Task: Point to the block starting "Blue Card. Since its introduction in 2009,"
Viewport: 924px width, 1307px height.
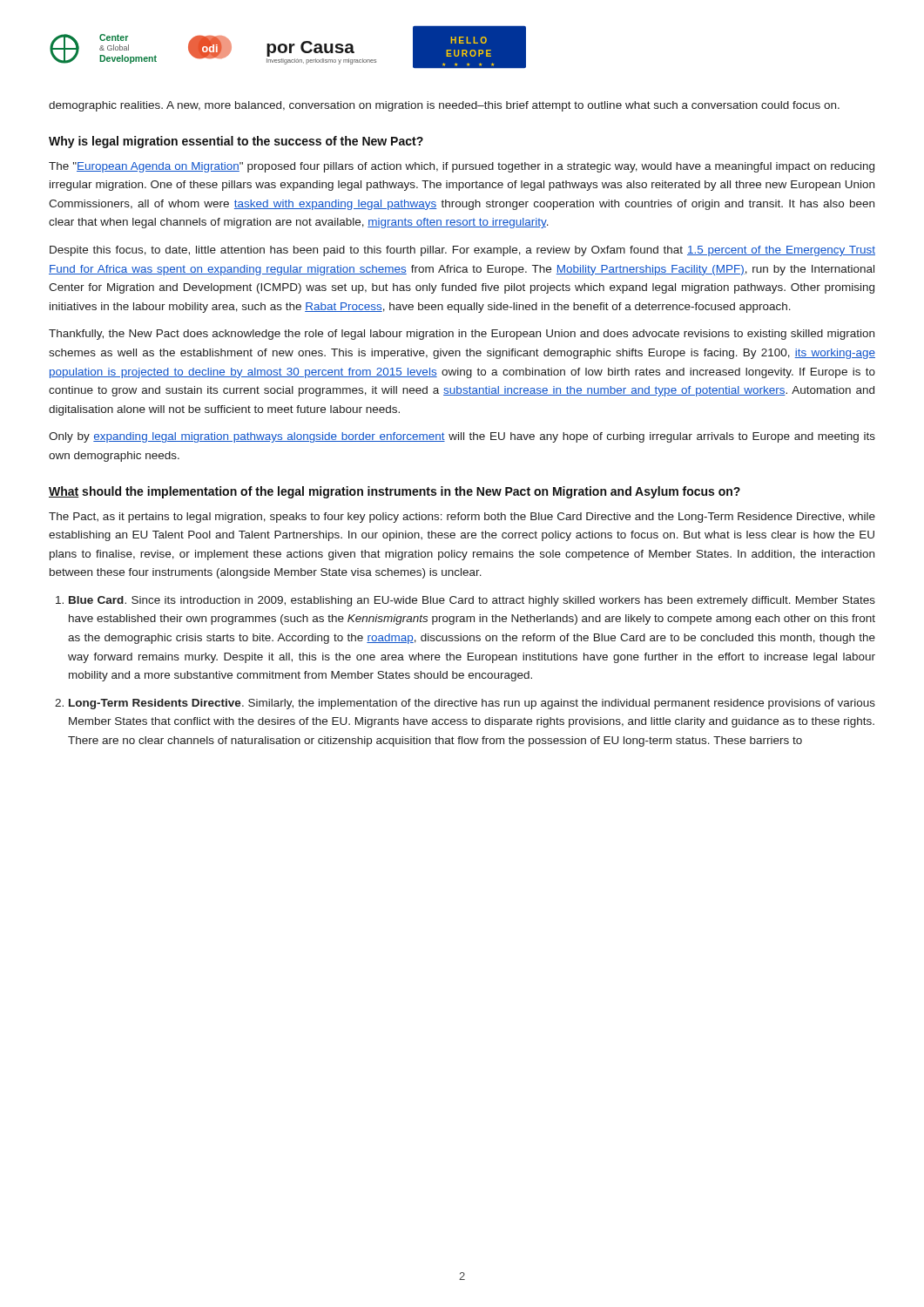Action: click(472, 637)
